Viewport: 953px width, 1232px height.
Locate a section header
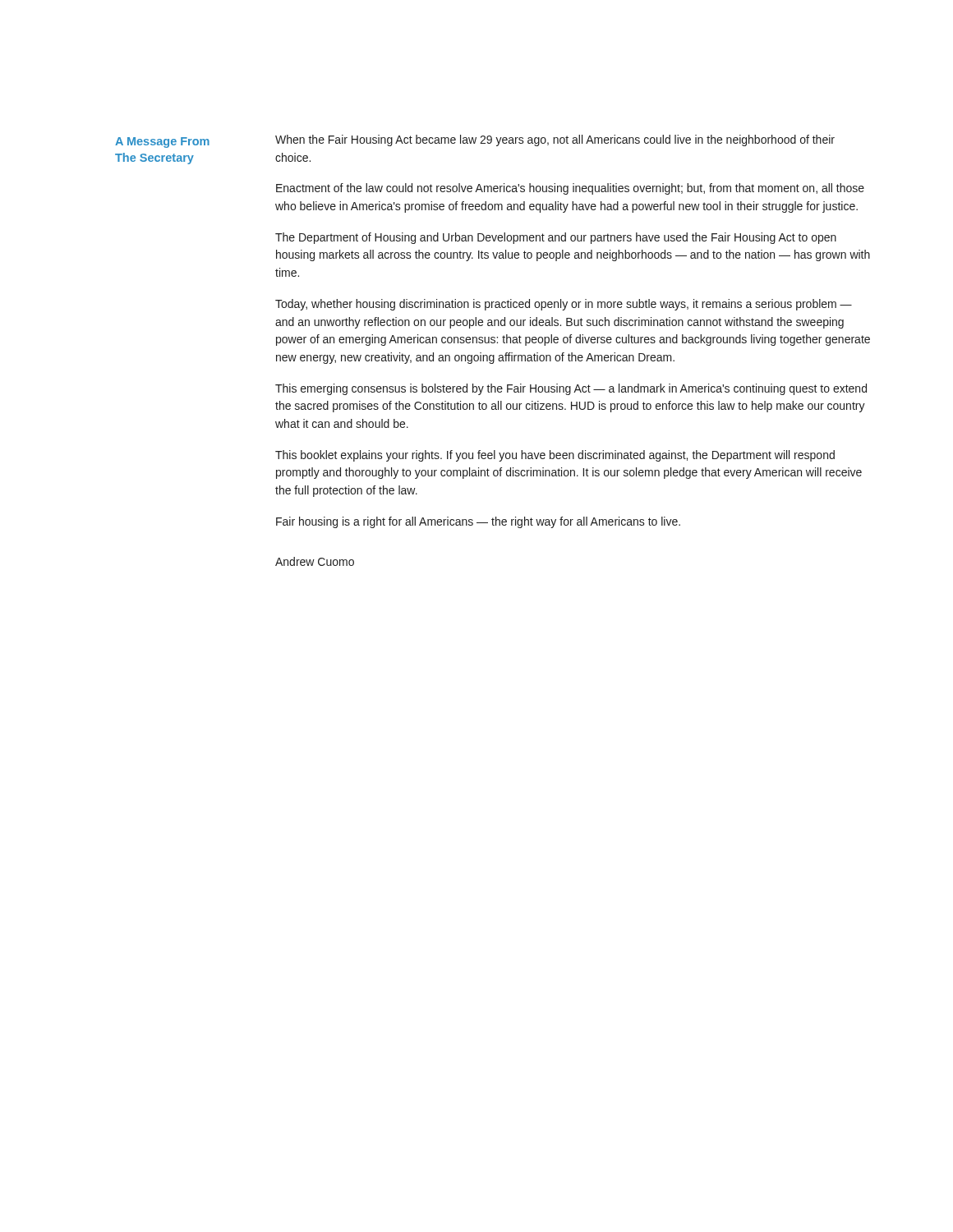click(162, 150)
